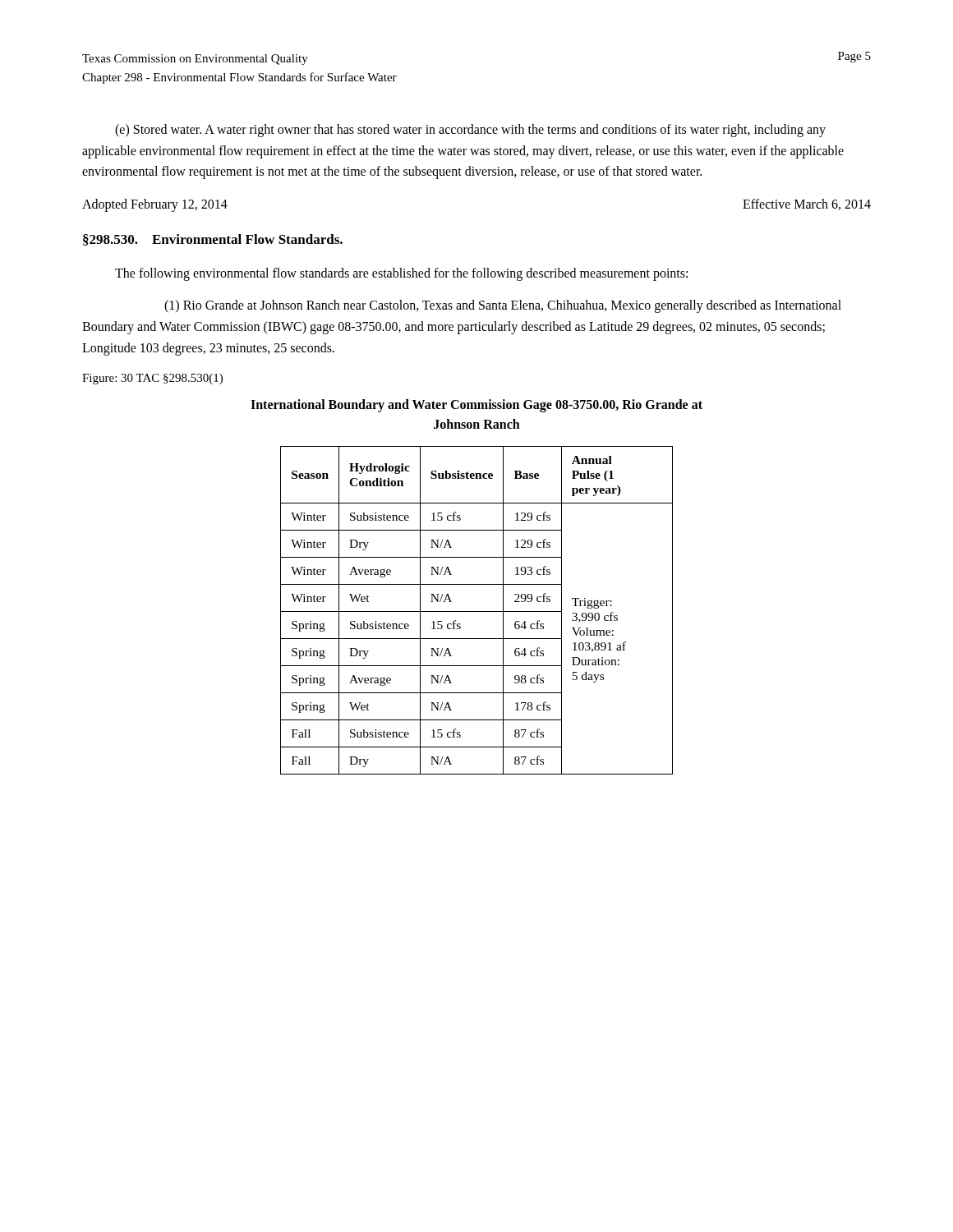
Task: Select the text block that says "Adopted February 12, 2014 Effective March 6,"
Action: pos(146,205)
